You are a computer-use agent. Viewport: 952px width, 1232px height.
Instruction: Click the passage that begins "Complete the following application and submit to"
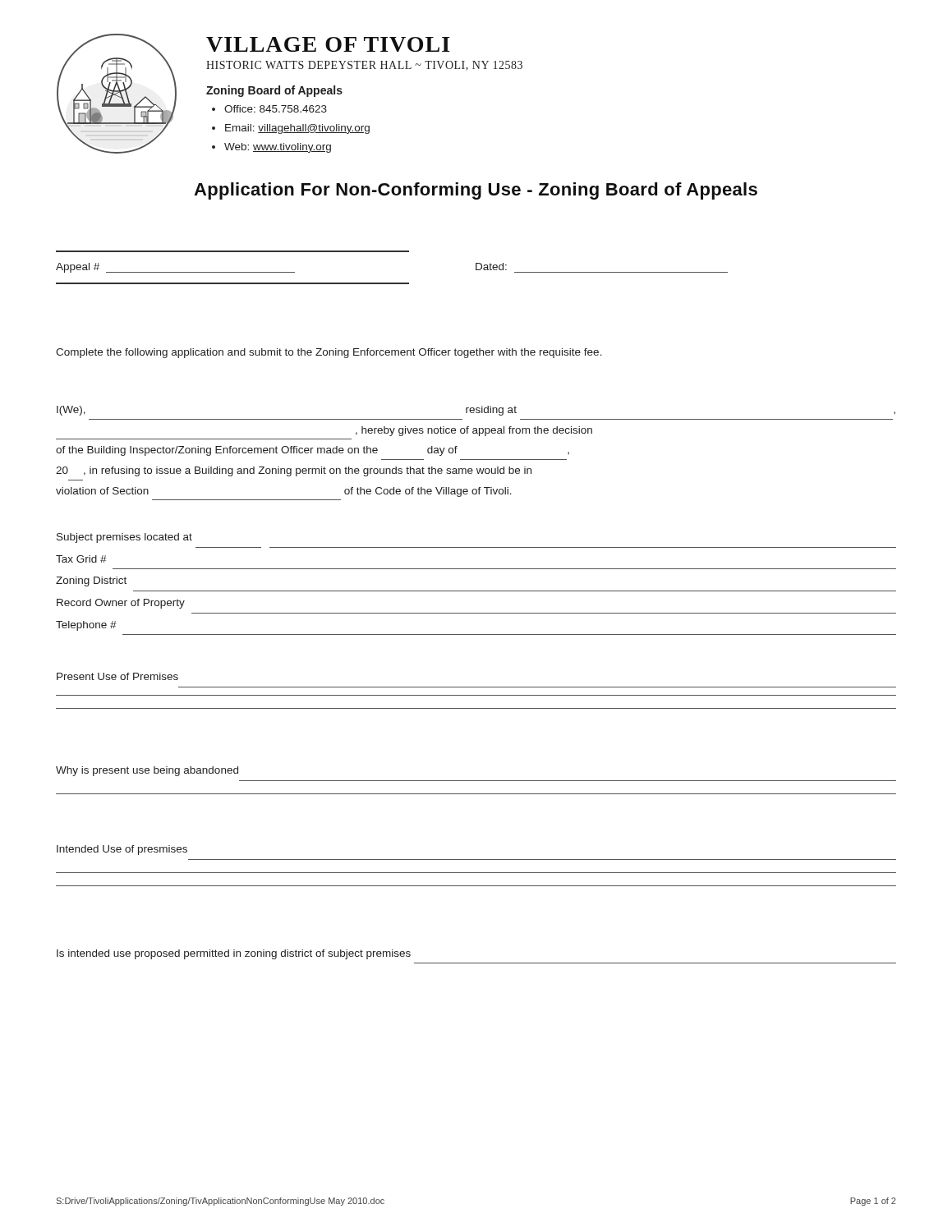[x=329, y=352]
